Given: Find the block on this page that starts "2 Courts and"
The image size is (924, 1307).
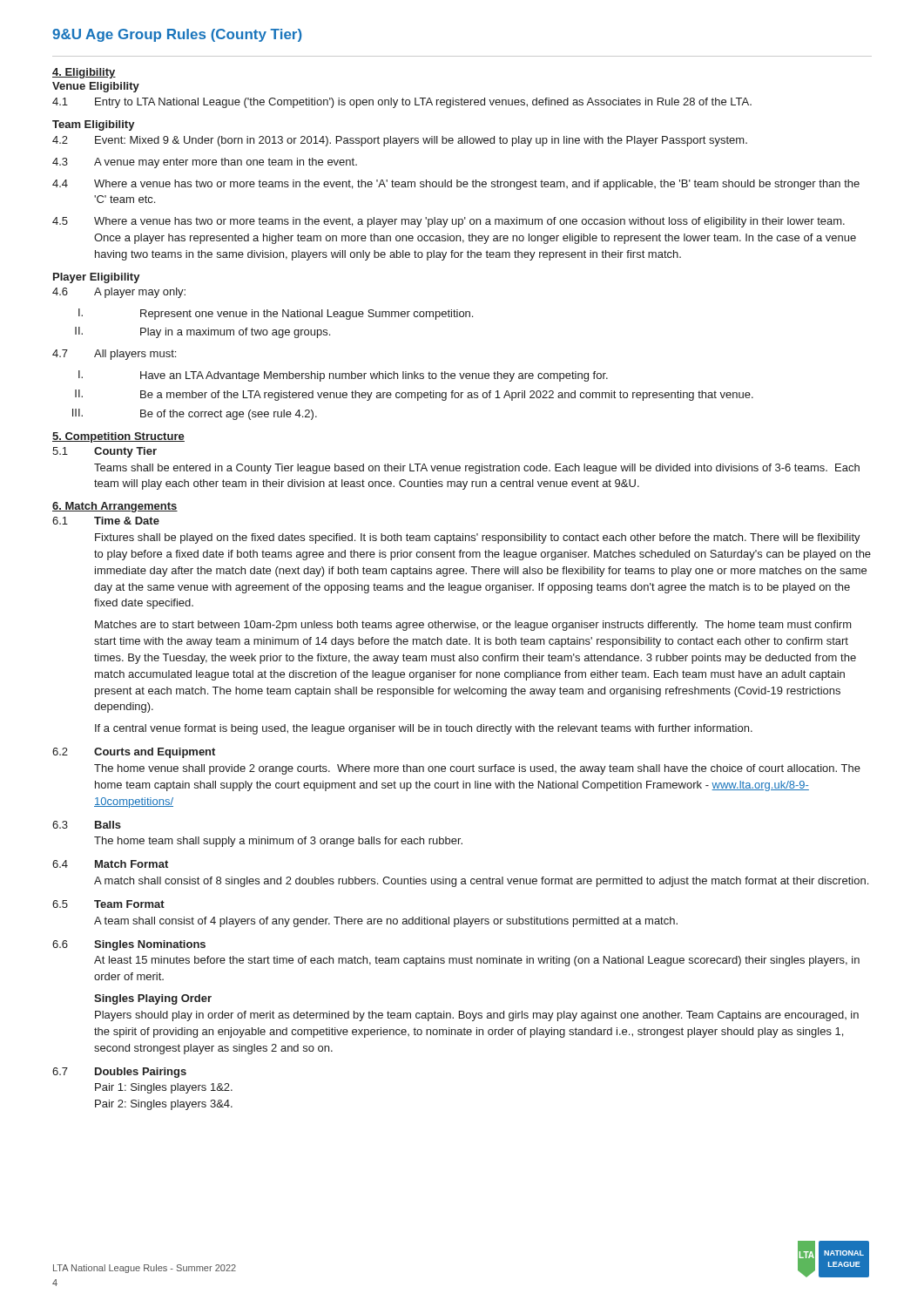Looking at the screenshot, I should point(462,777).
